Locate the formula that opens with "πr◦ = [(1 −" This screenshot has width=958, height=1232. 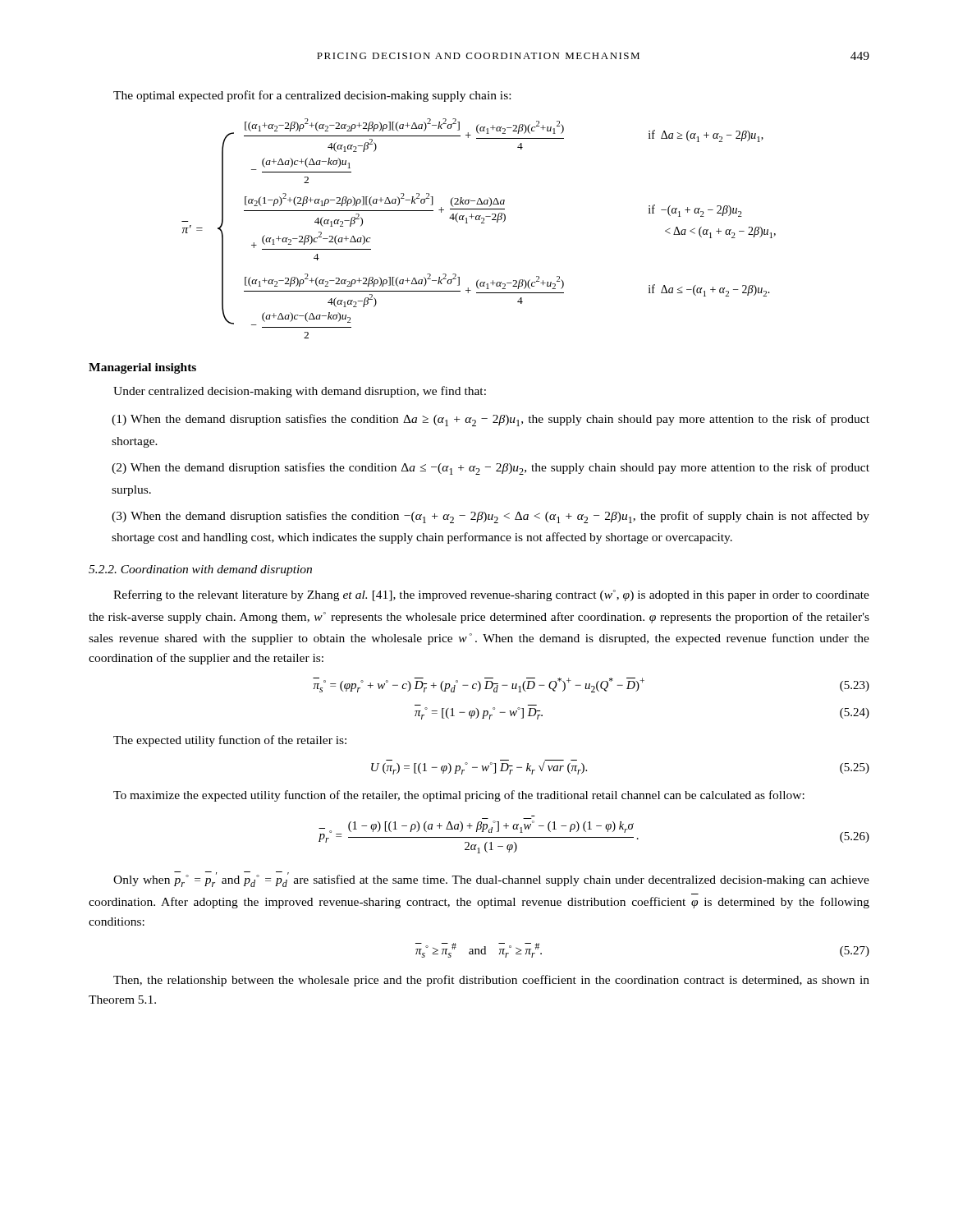point(474,713)
